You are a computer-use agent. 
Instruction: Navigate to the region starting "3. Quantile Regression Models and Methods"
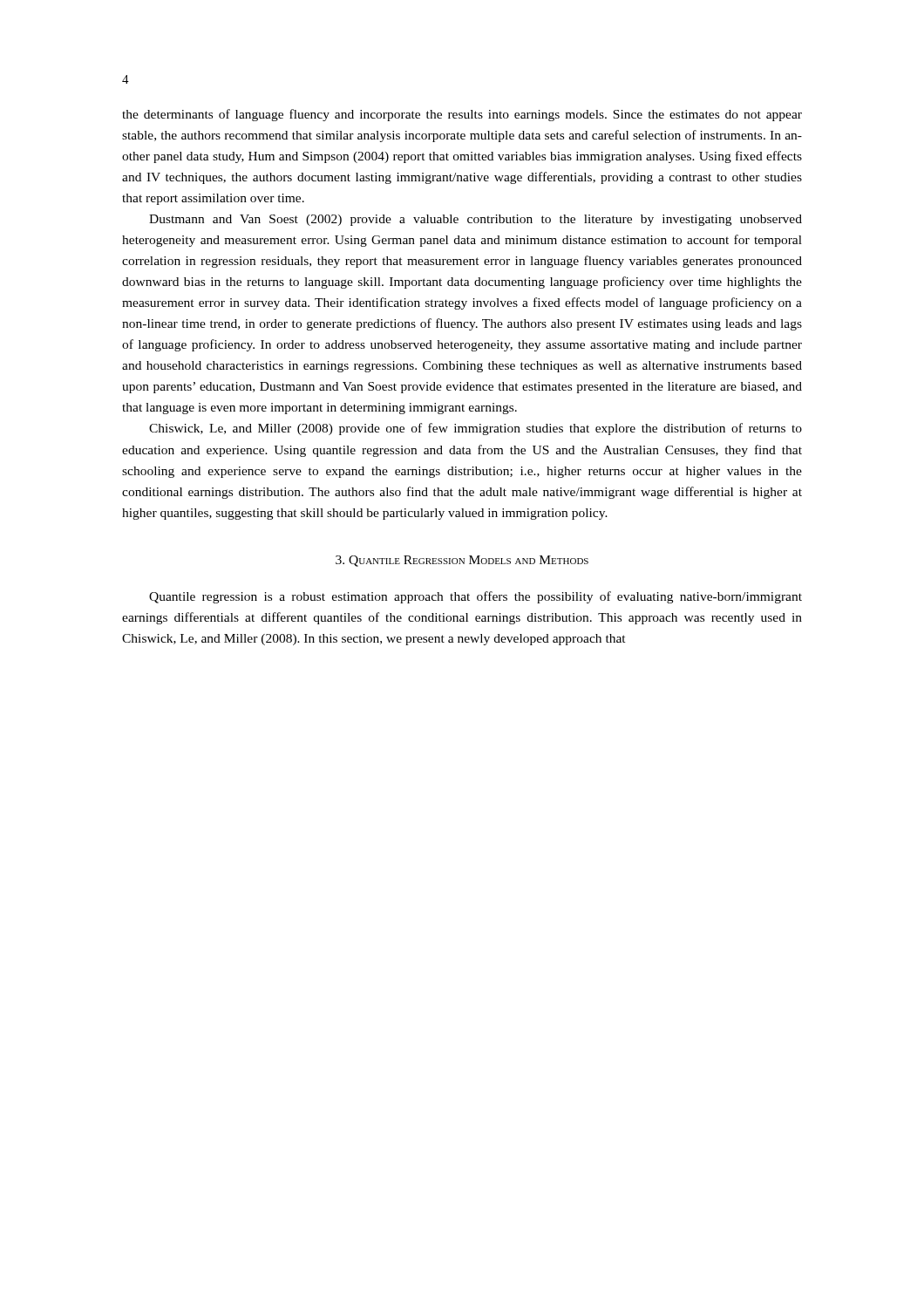point(462,559)
